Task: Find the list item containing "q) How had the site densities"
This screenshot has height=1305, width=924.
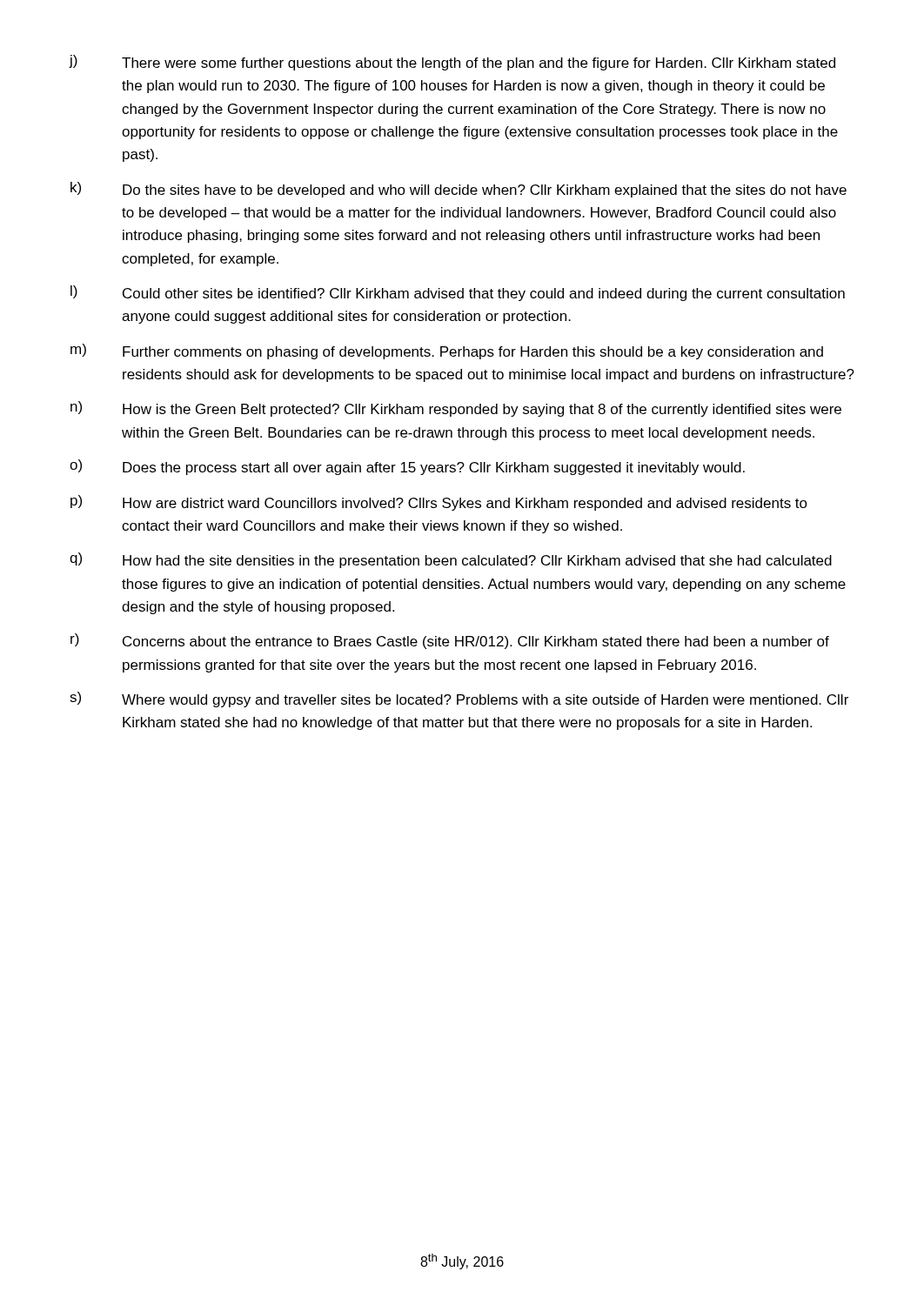Action: click(x=462, y=584)
